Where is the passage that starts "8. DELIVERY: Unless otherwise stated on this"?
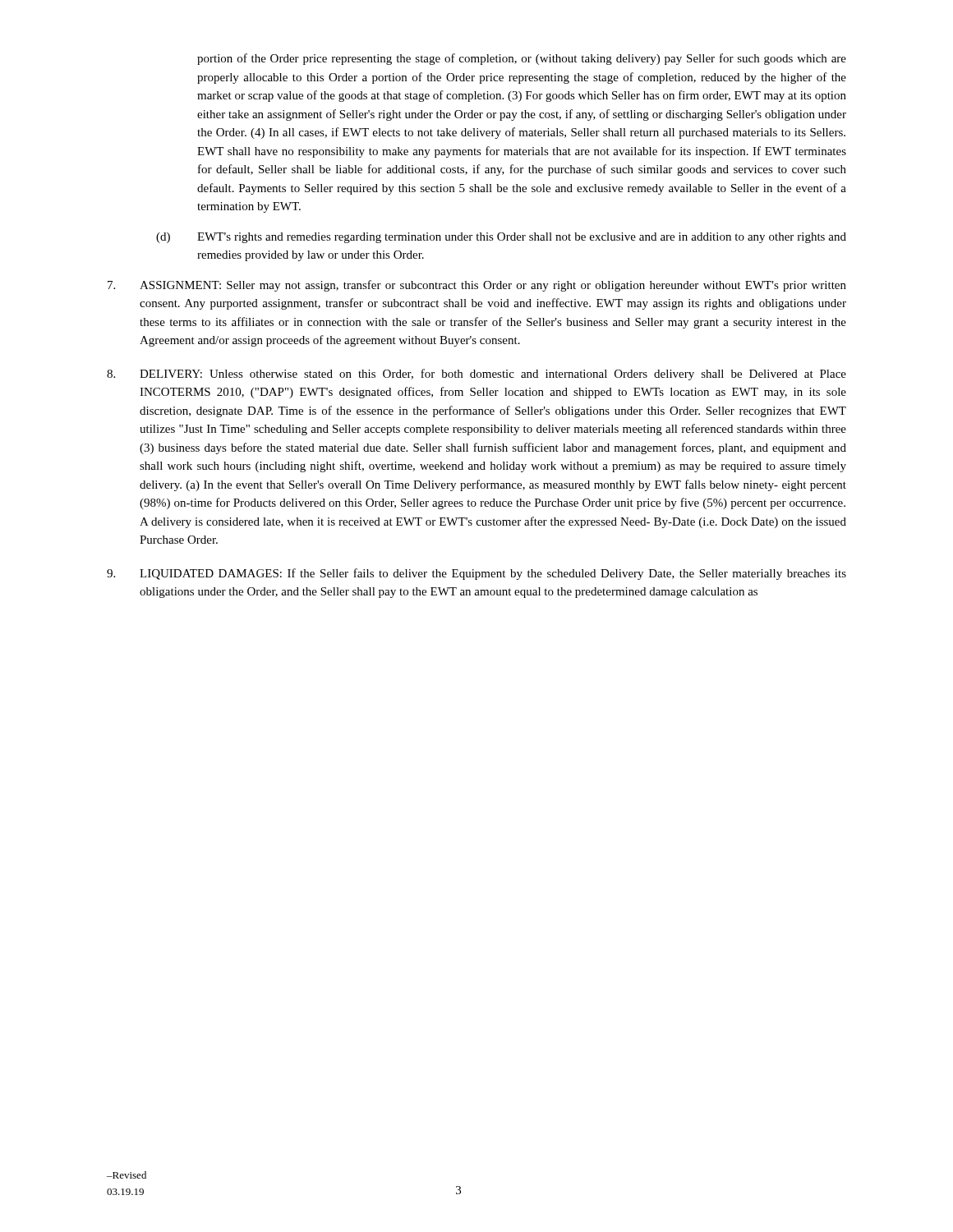 pyautogui.click(x=476, y=457)
